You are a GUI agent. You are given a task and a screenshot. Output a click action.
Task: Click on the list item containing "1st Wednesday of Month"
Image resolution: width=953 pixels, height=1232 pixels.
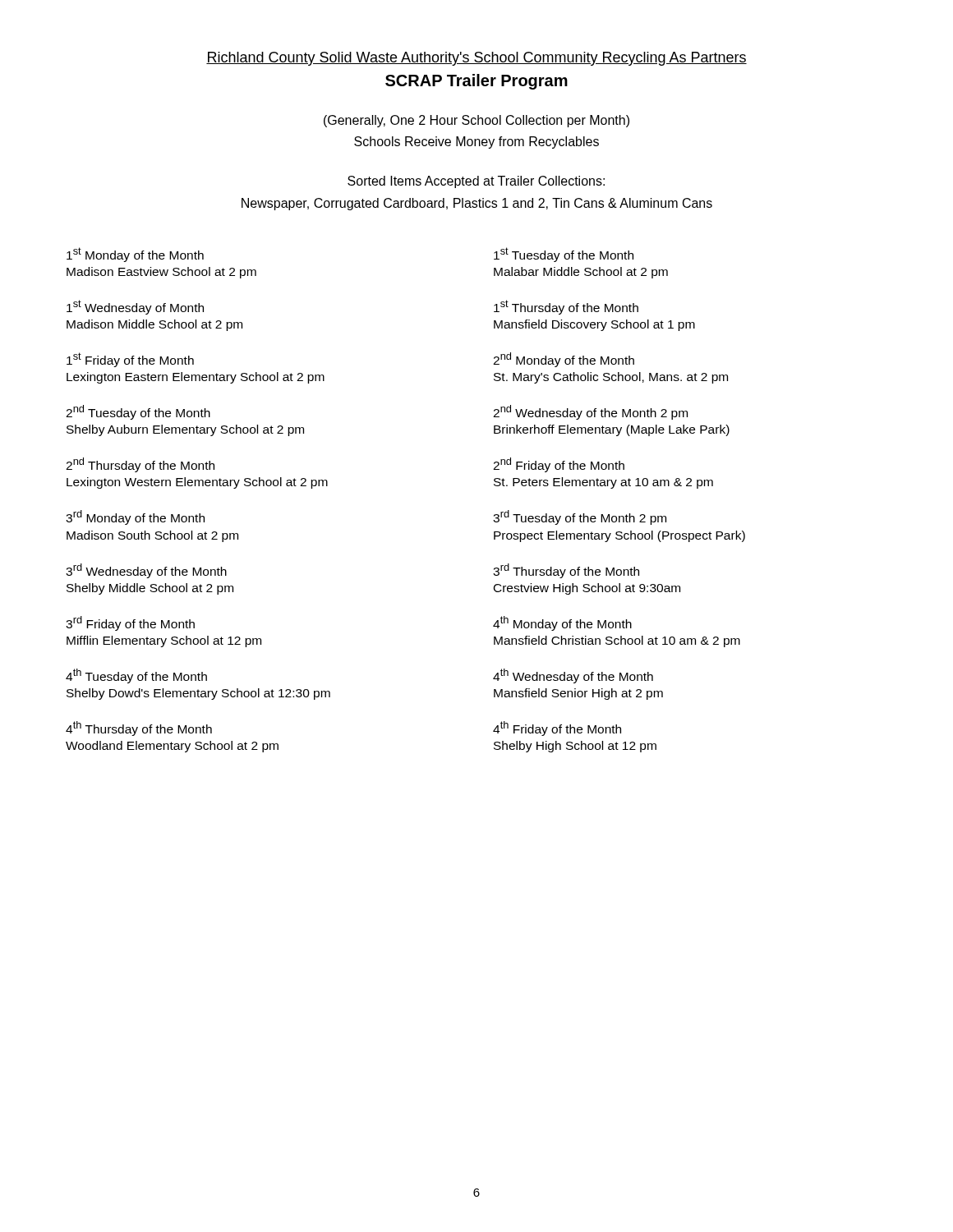pos(135,307)
